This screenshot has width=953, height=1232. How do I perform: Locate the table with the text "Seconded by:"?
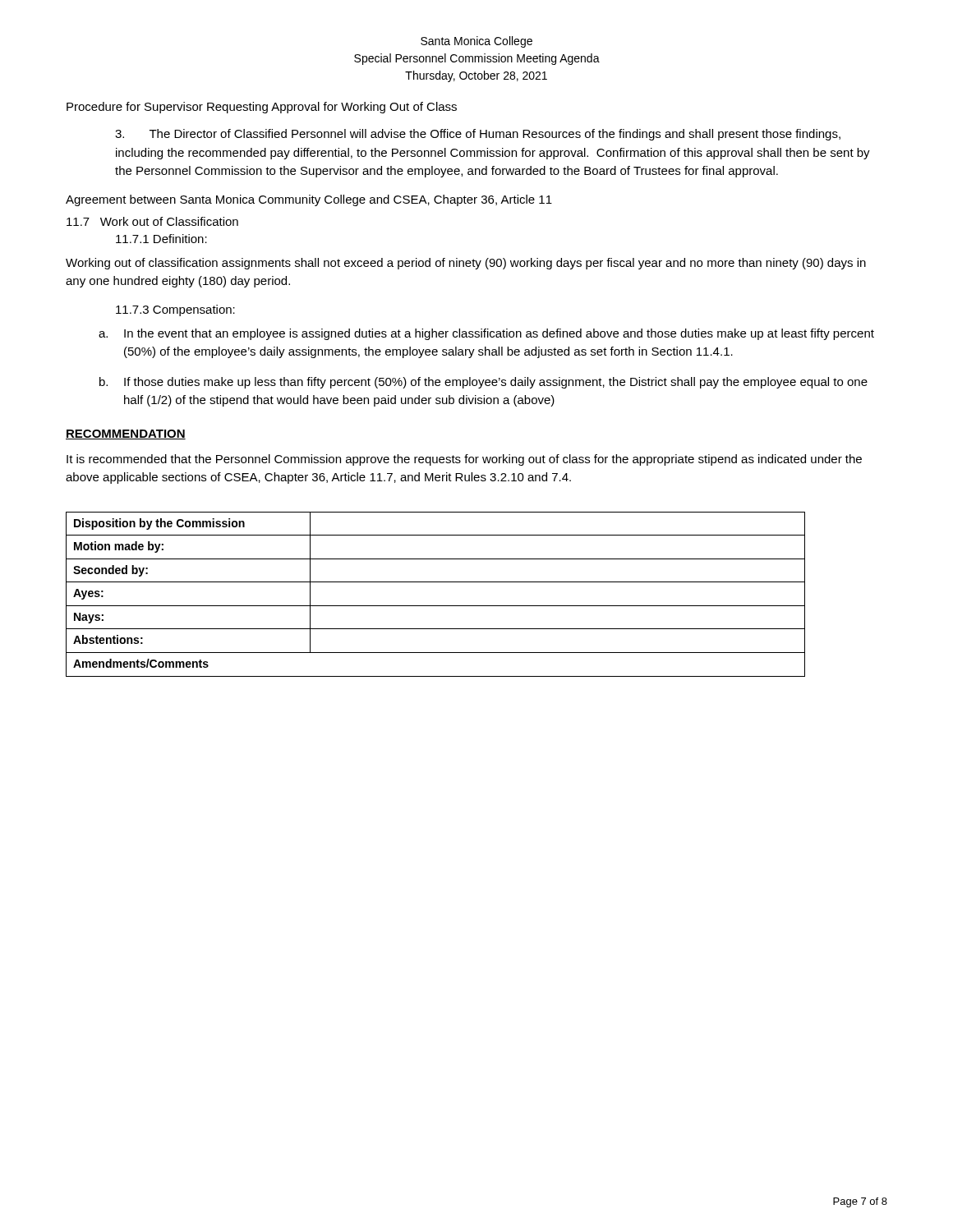tap(476, 594)
